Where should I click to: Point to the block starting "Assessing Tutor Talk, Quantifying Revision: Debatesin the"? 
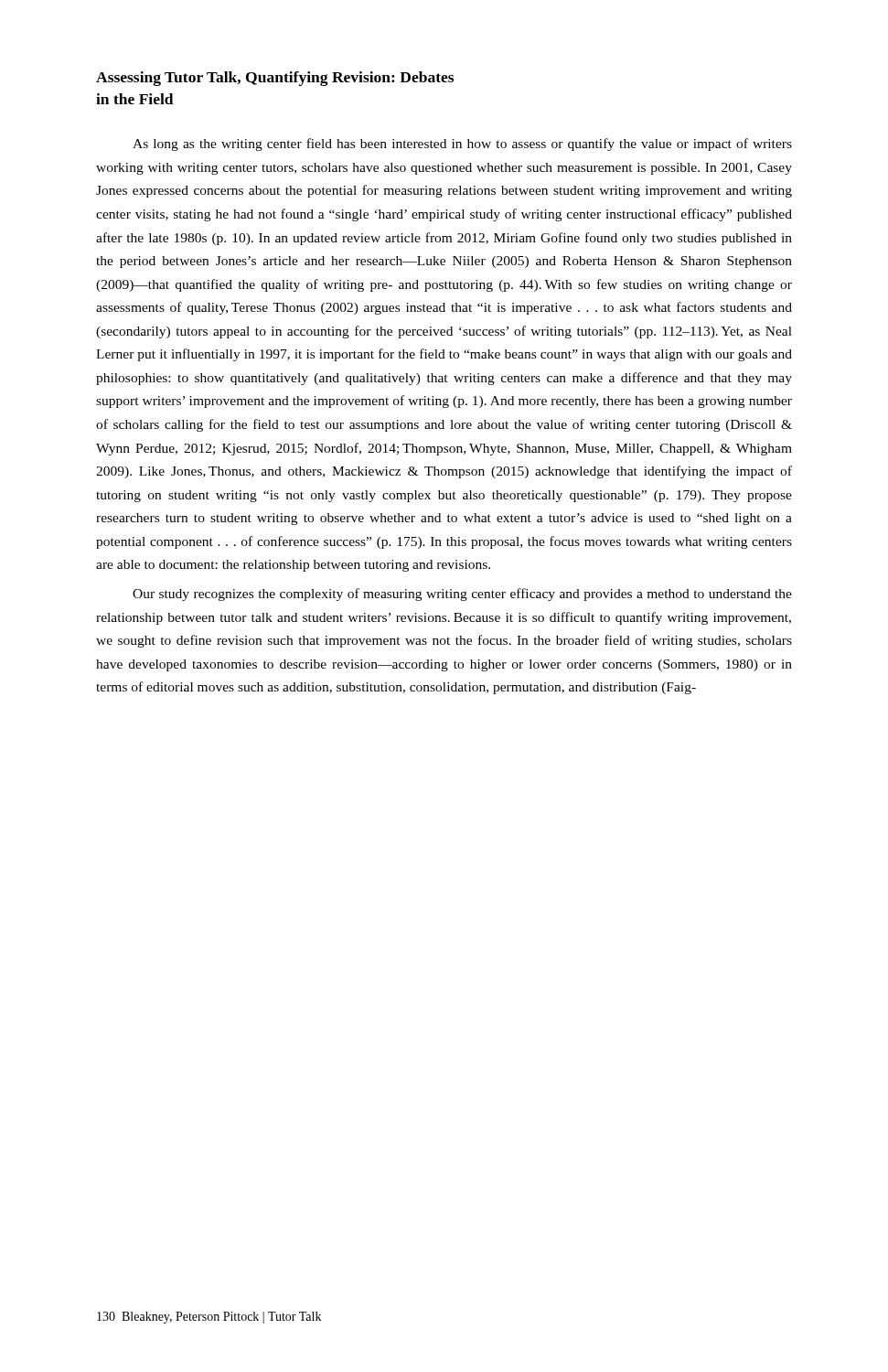pyautogui.click(x=275, y=88)
